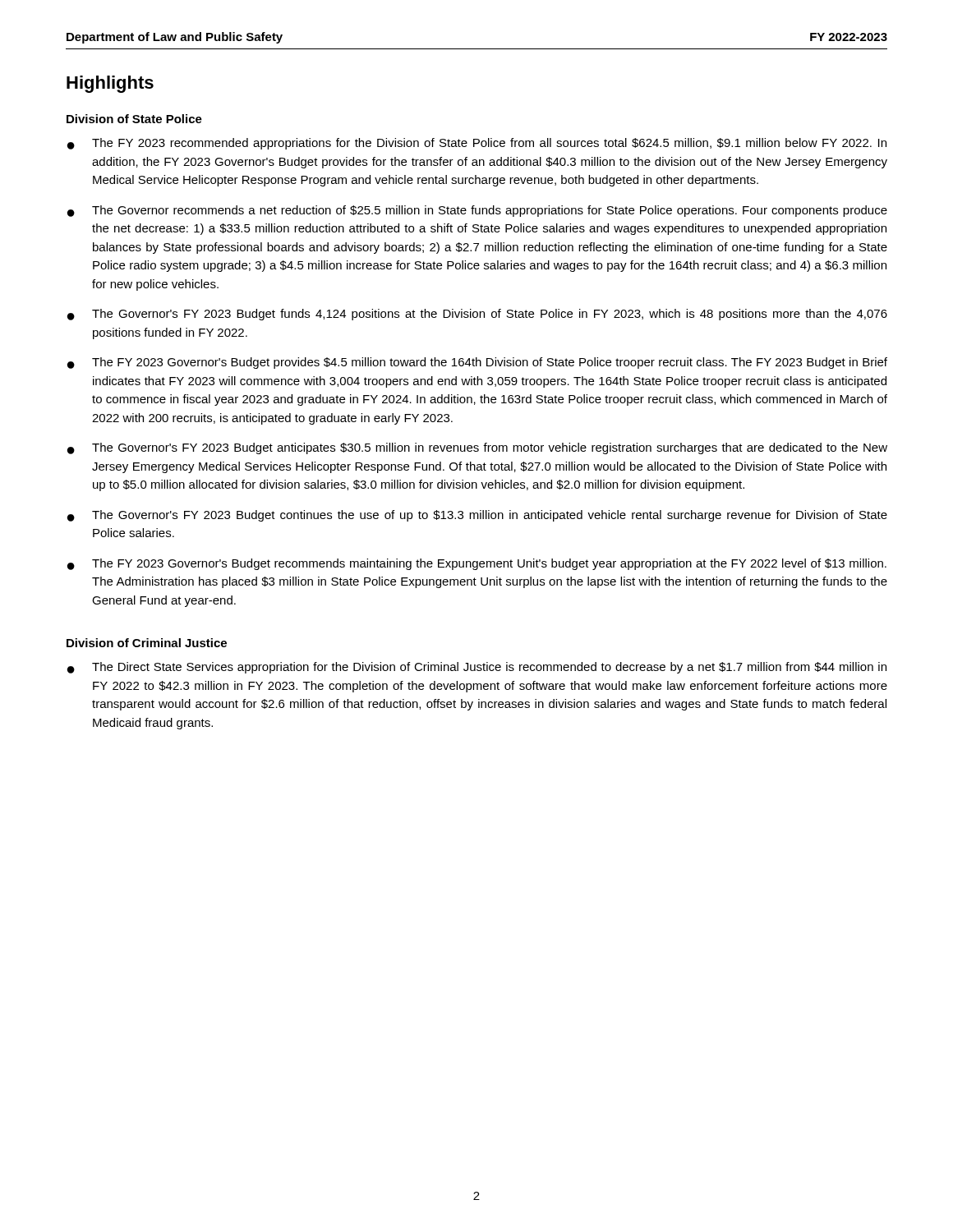This screenshot has height=1232, width=953.
Task: Click the title
Action: pos(476,83)
